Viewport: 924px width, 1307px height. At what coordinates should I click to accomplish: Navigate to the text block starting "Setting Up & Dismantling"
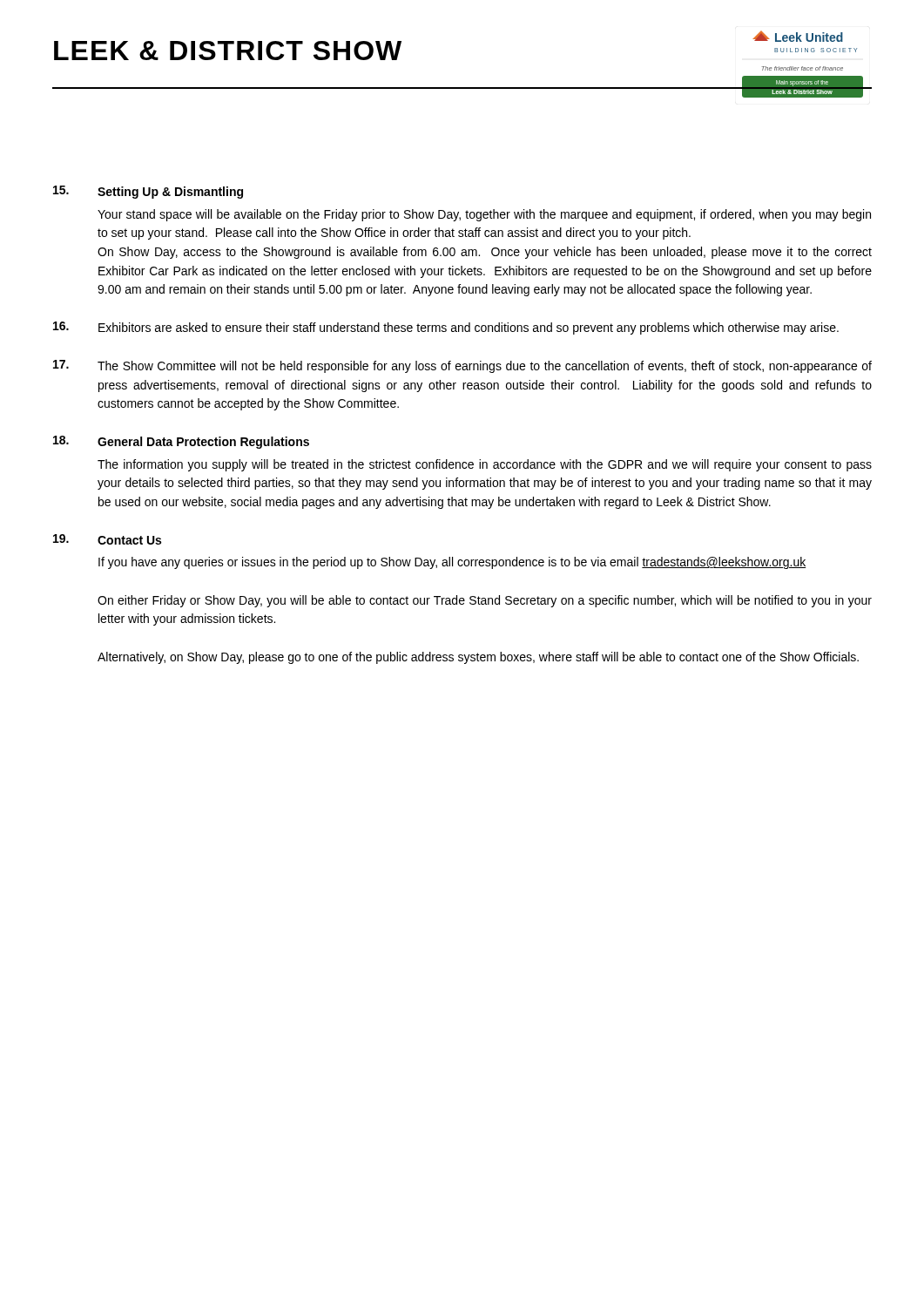171,192
